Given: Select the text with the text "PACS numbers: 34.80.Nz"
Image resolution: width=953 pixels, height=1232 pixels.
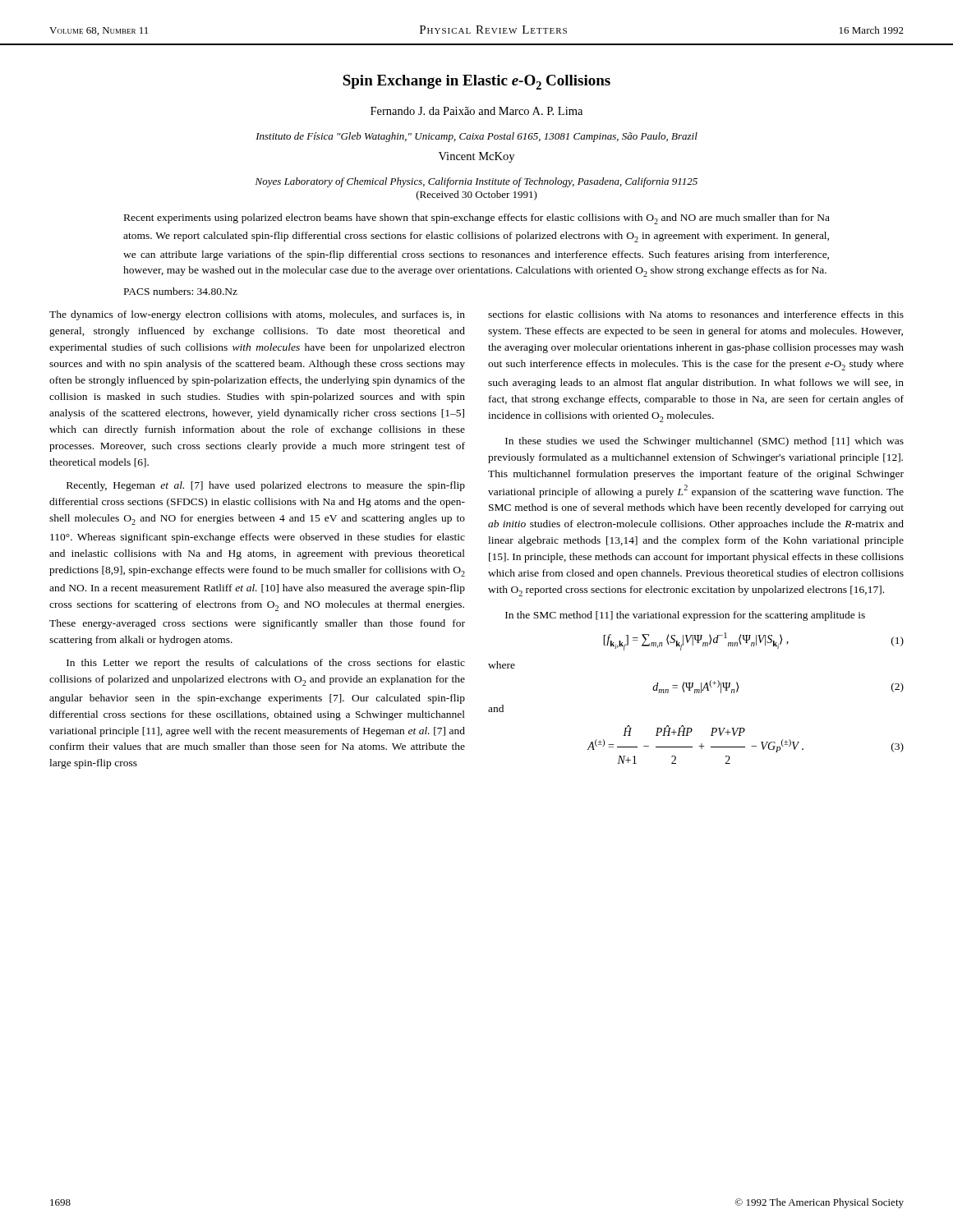Looking at the screenshot, I should tap(180, 291).
